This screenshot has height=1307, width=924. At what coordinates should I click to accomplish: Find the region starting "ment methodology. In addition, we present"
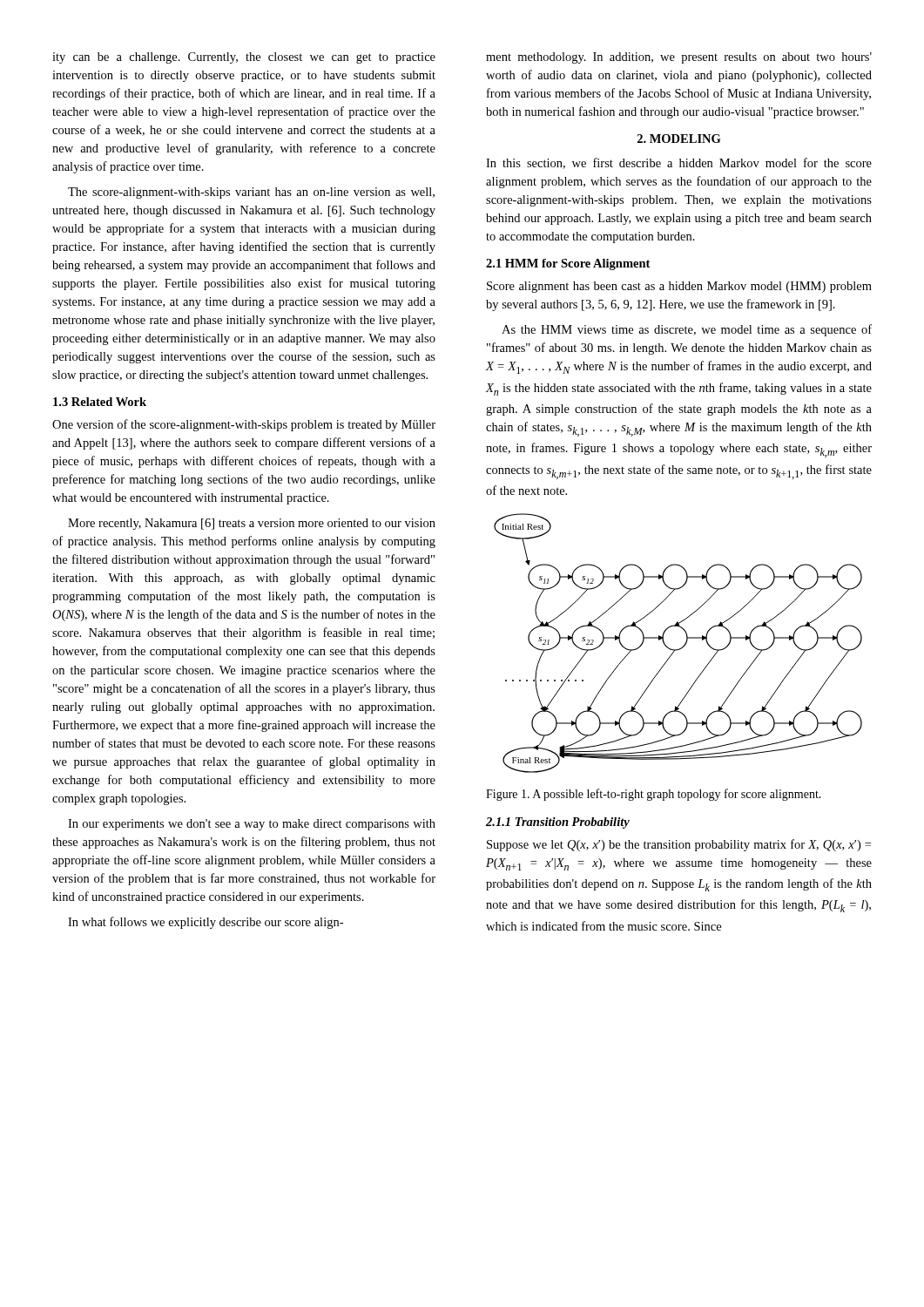click(679, 85)
